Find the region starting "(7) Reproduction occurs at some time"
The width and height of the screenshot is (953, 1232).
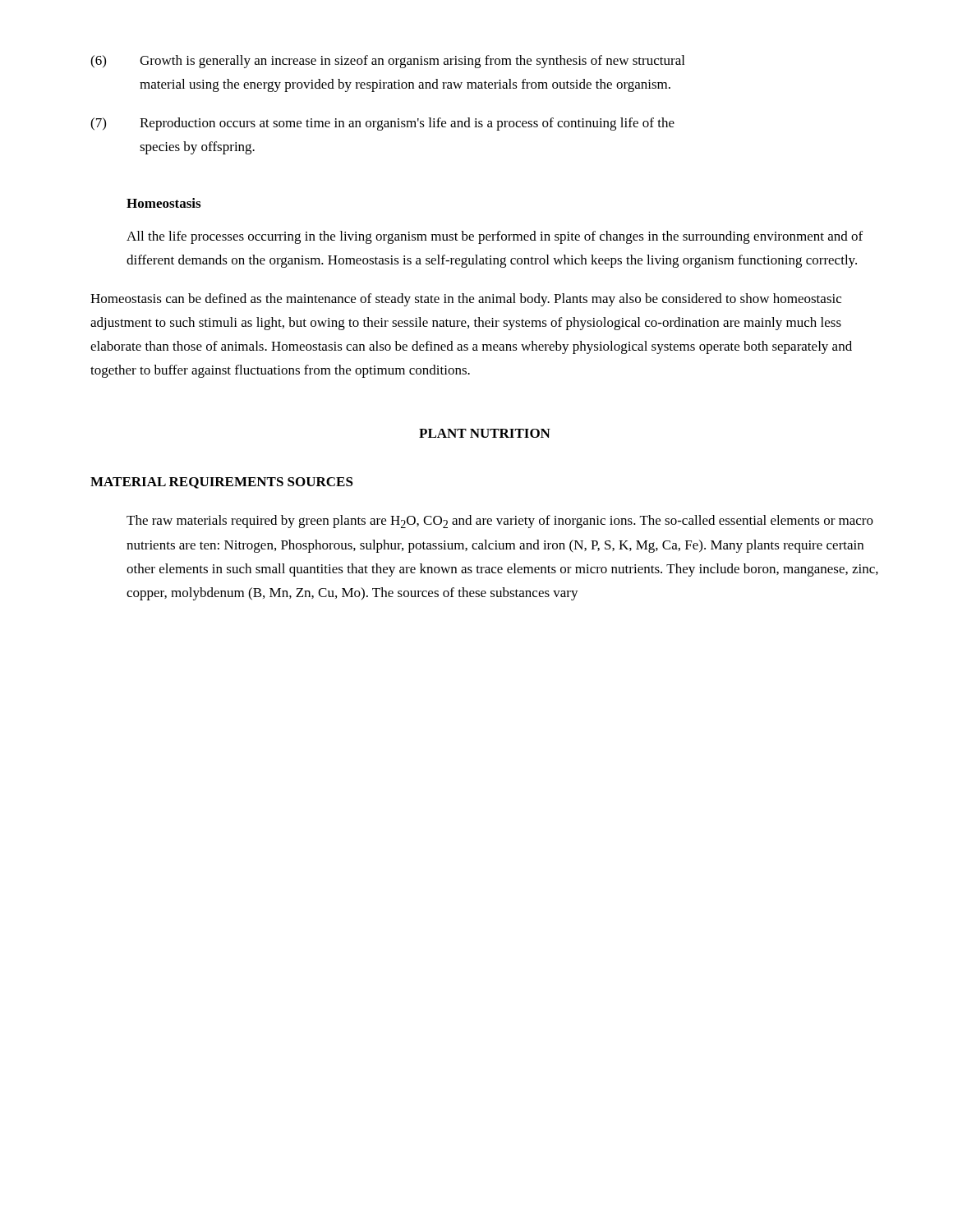(485, 135)
